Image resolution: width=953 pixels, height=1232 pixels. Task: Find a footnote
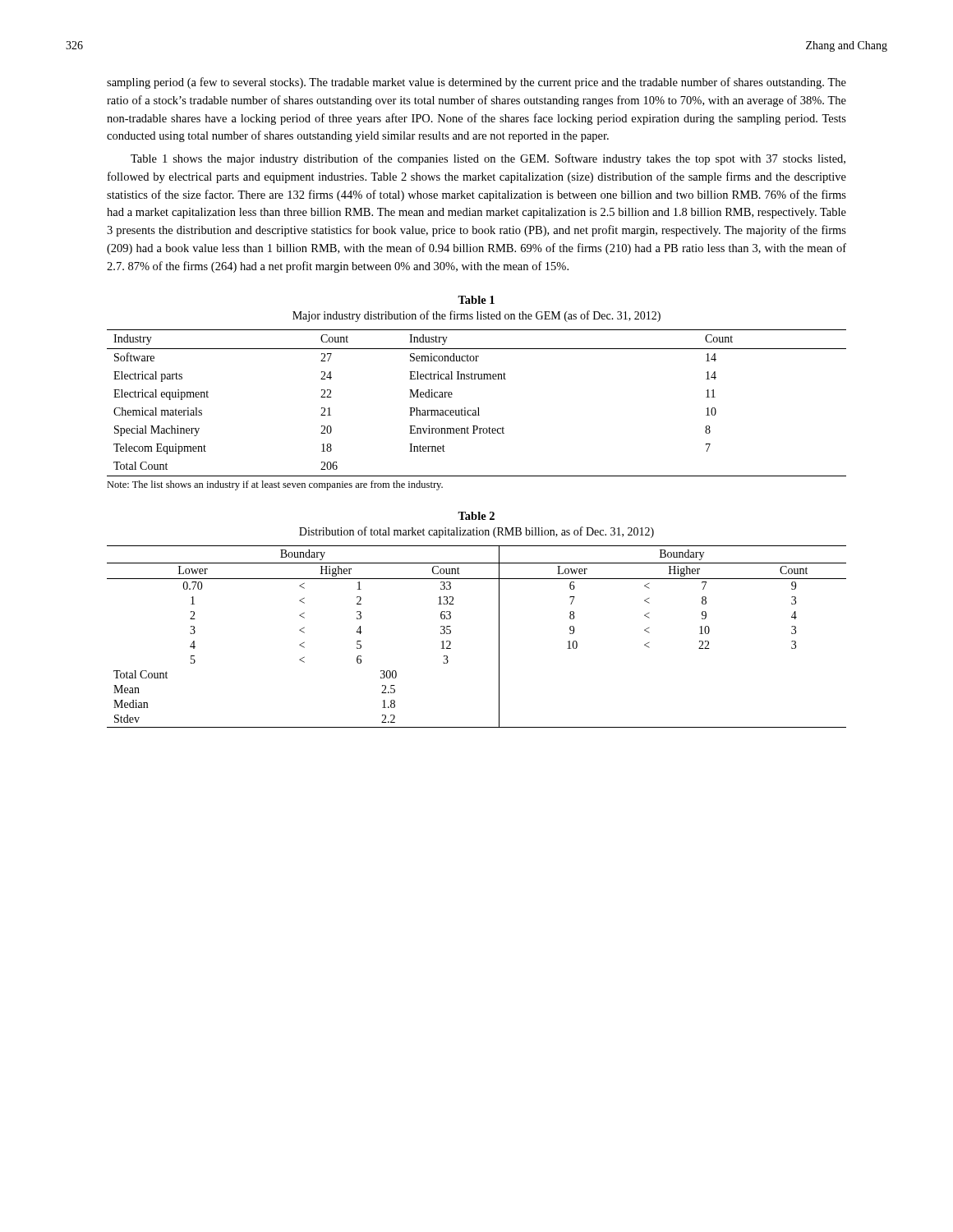click(275, 485)
